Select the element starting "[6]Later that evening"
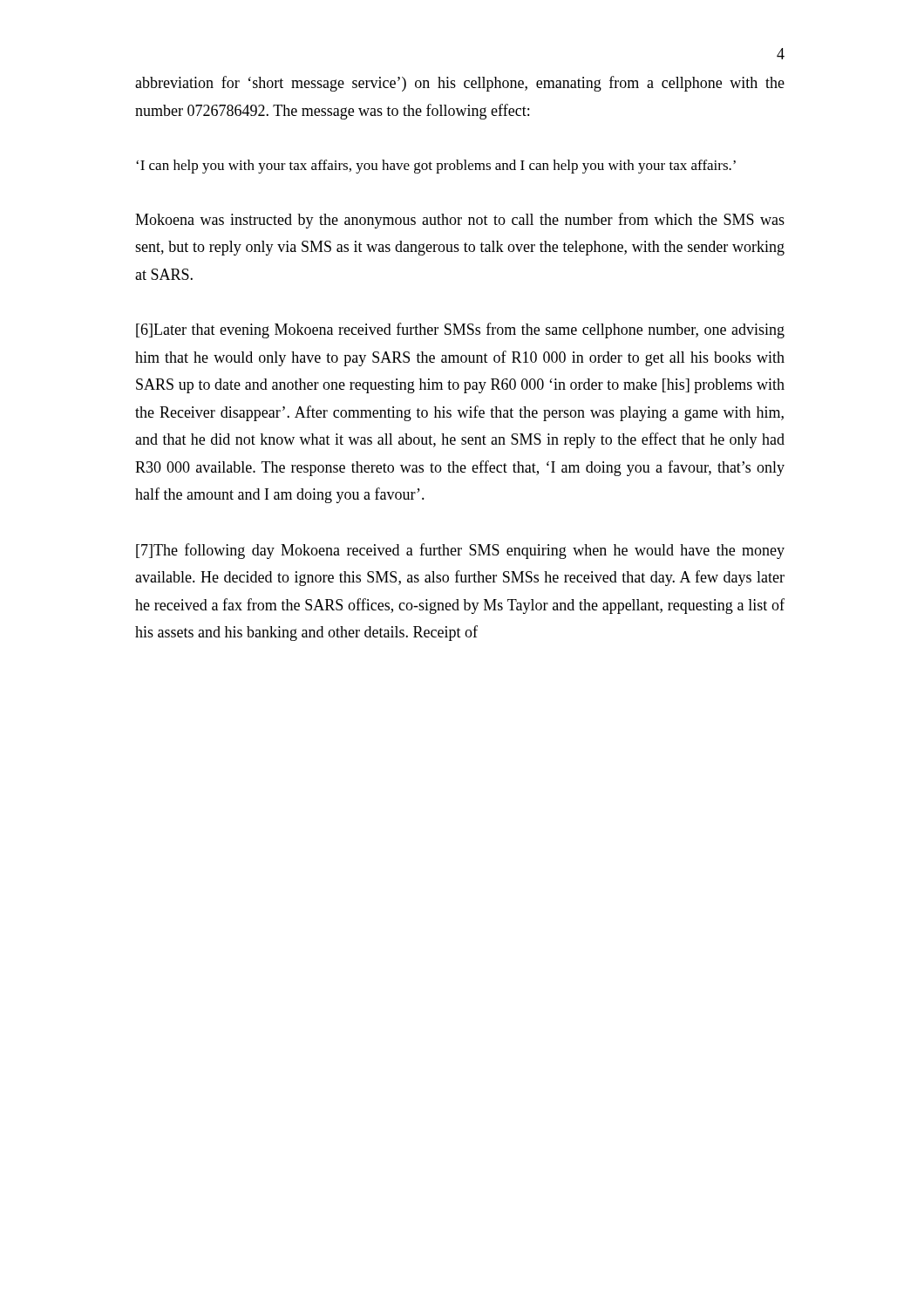 (x=460, y=412)
